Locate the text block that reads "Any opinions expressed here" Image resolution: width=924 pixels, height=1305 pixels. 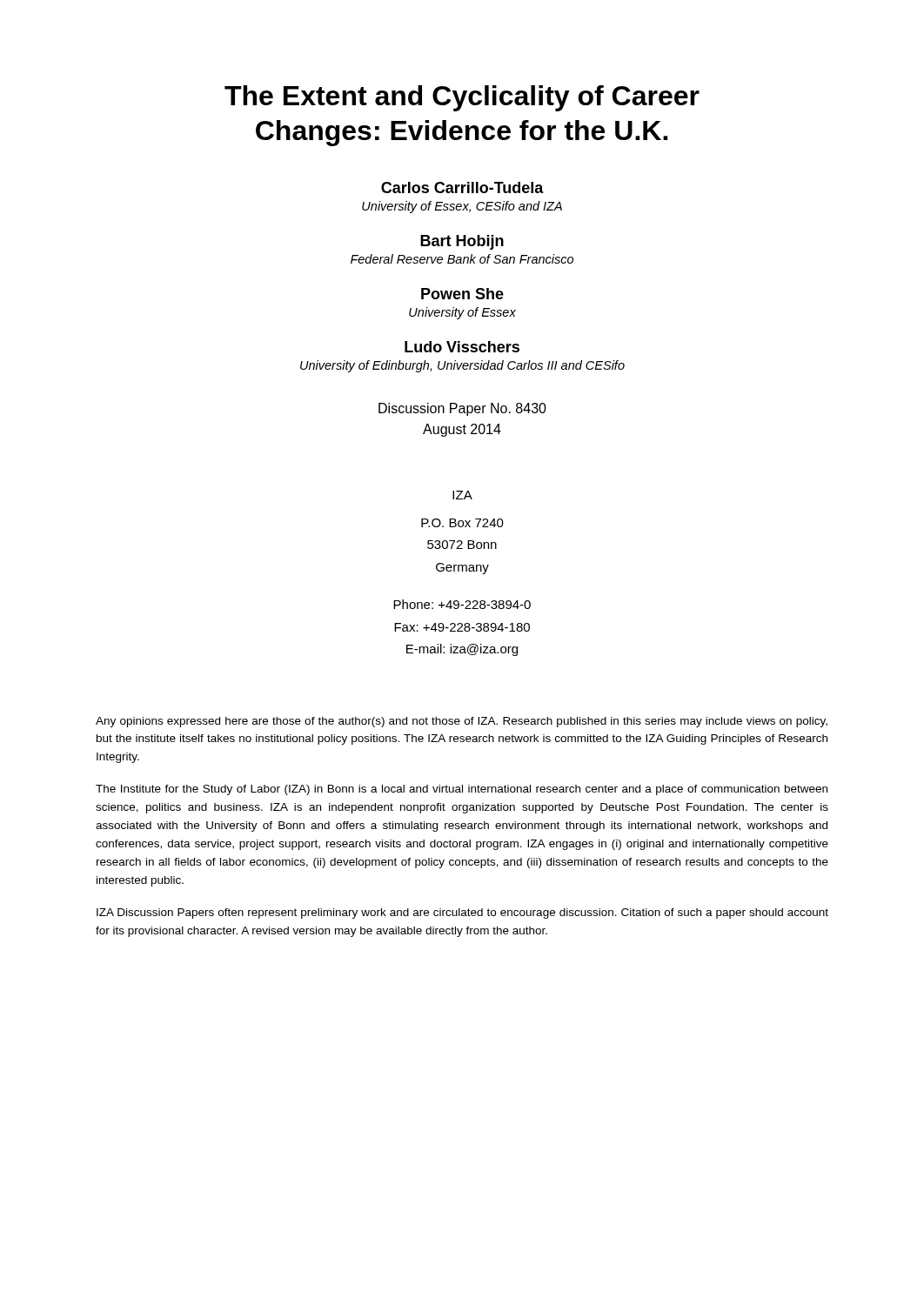(462, 739)
